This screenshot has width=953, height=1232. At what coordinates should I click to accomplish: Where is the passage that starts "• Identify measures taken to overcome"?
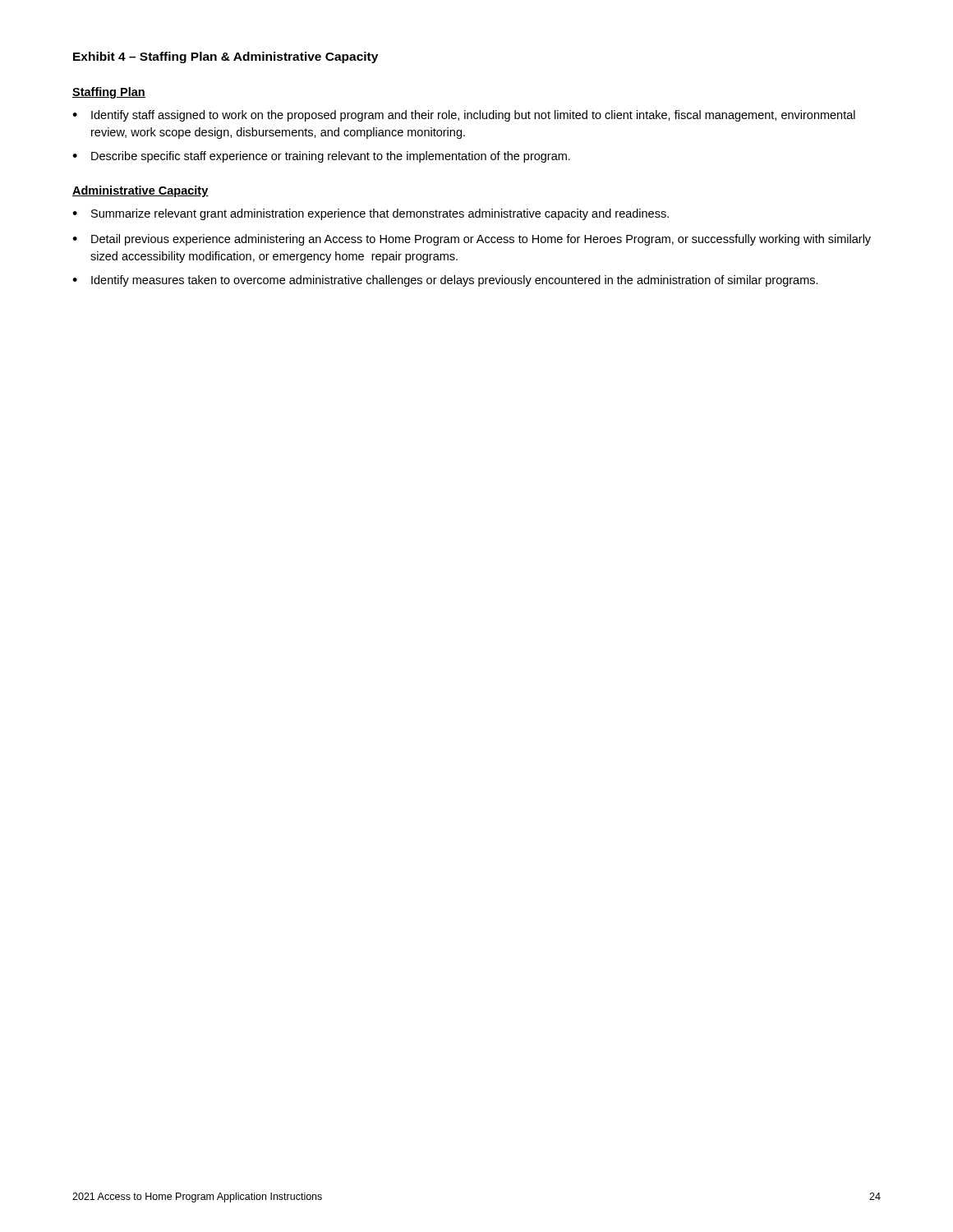coord(476,281)
